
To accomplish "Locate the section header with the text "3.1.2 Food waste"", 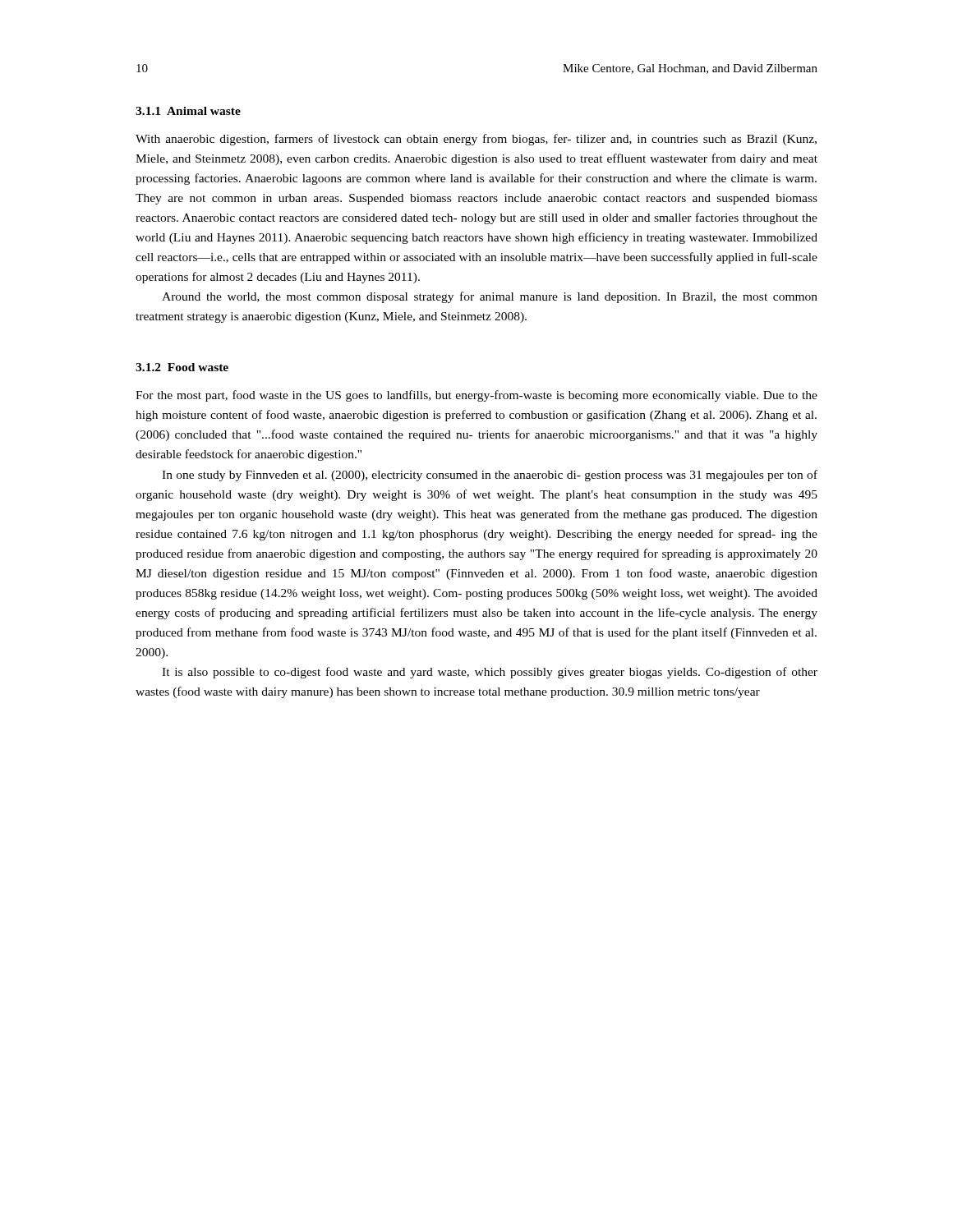I will click(x=182, y=367).
